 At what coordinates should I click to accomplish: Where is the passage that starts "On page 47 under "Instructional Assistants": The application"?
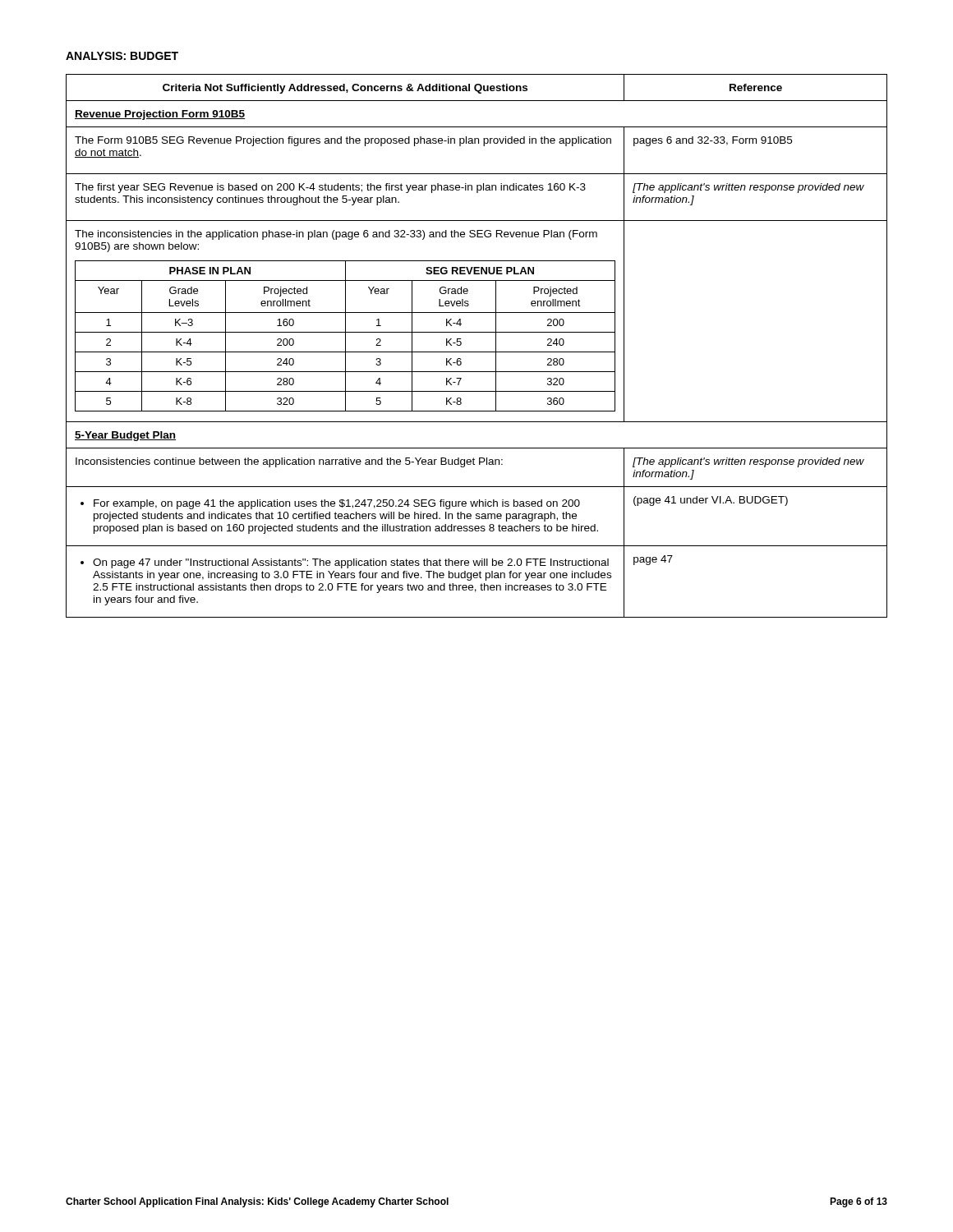345,581
